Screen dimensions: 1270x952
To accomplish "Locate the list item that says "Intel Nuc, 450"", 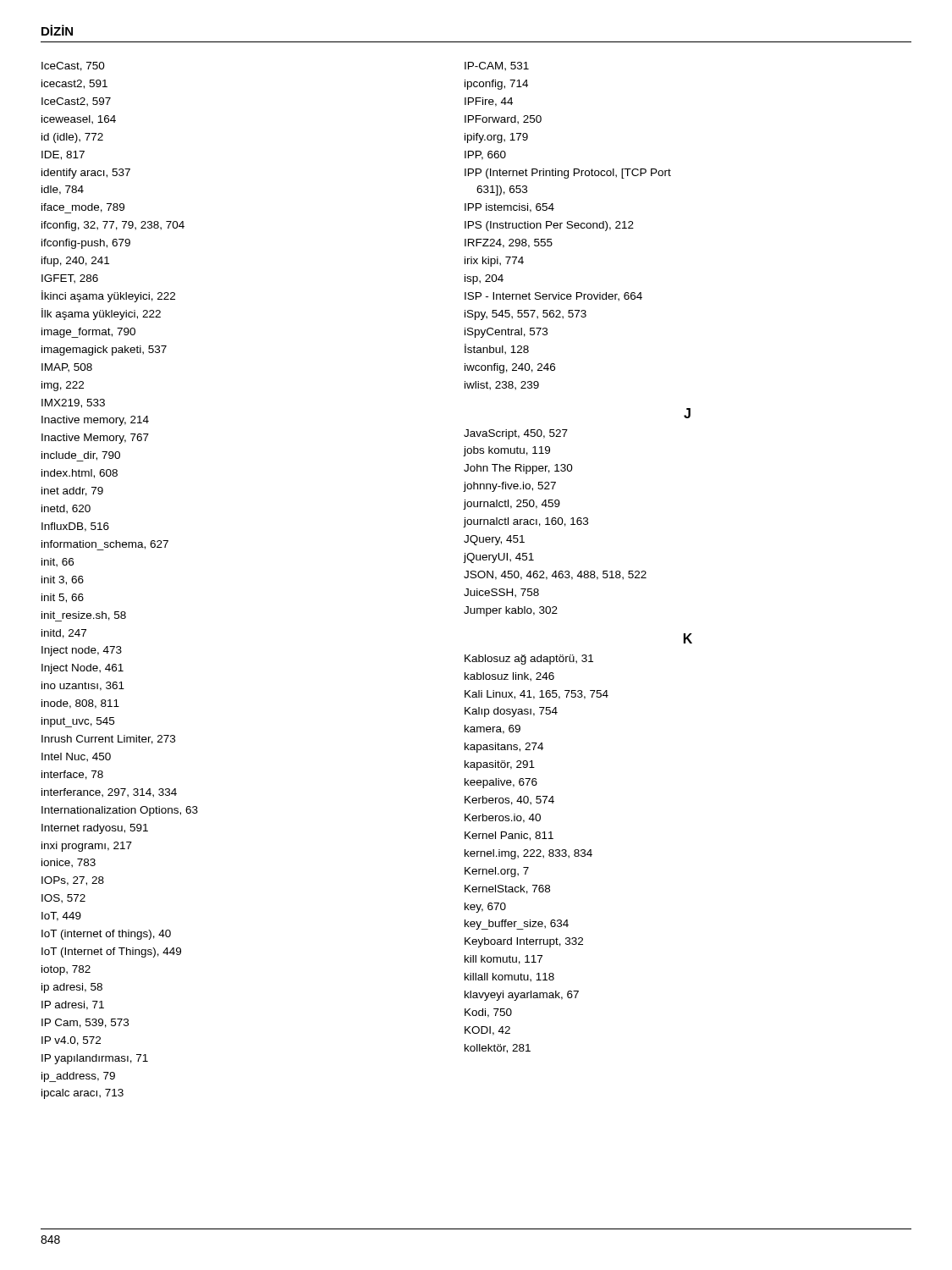I will [76, 756].
